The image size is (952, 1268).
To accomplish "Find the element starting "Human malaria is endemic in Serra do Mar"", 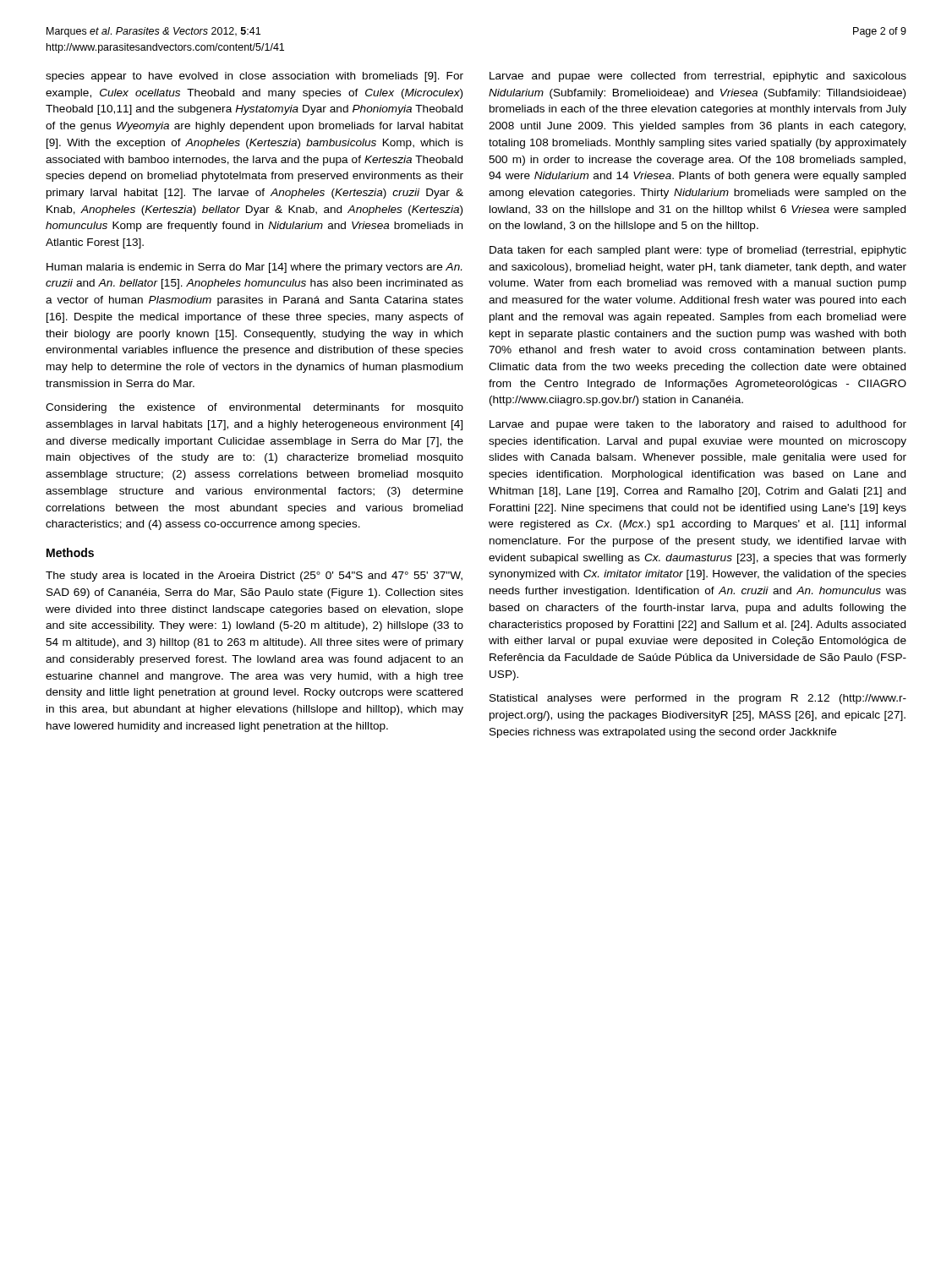I will [x=255, y=325].
